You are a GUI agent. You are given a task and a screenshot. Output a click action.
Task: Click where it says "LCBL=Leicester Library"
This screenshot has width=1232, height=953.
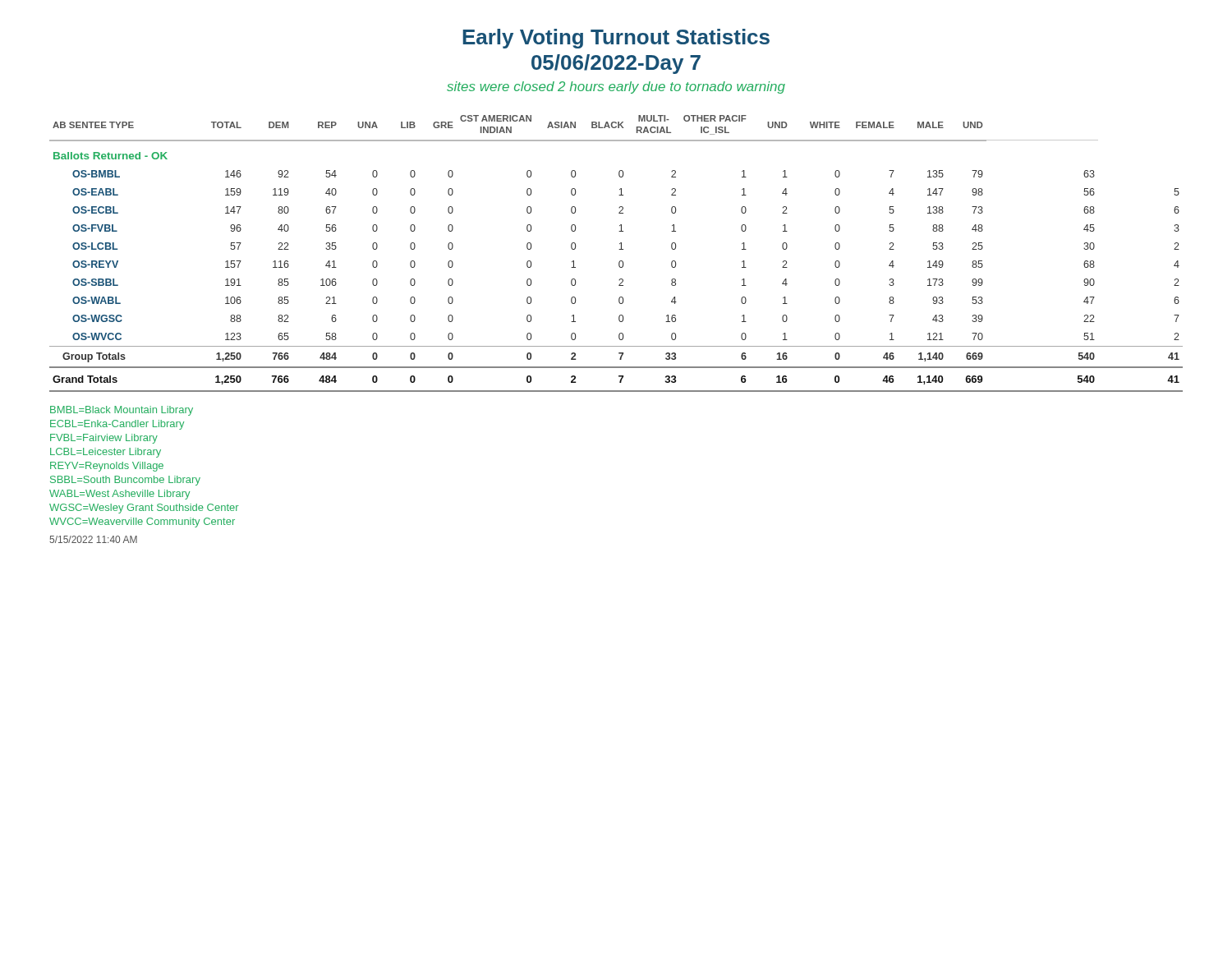[x=105, y=451]
